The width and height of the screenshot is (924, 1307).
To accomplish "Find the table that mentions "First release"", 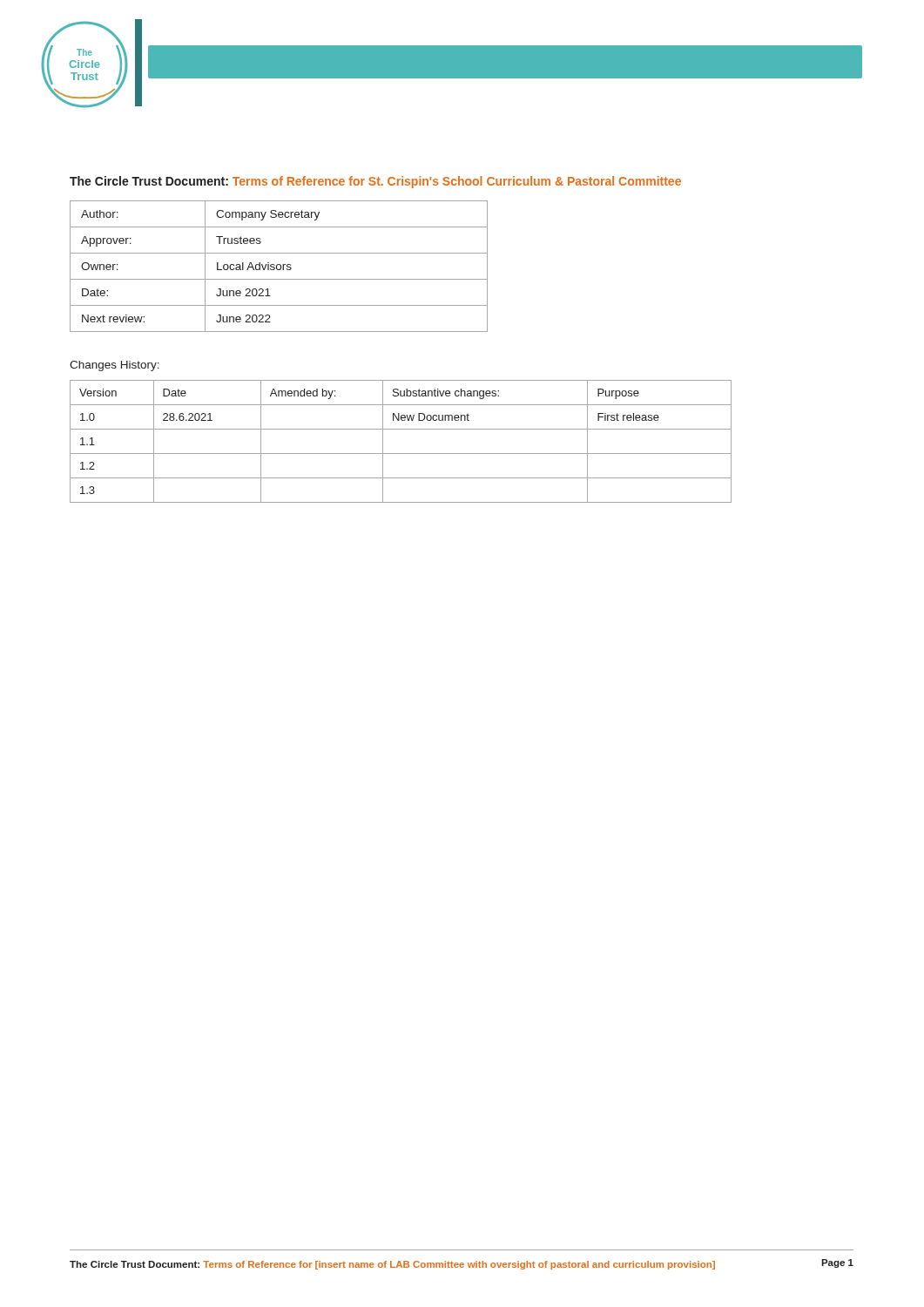I will [x=462, y=441].
